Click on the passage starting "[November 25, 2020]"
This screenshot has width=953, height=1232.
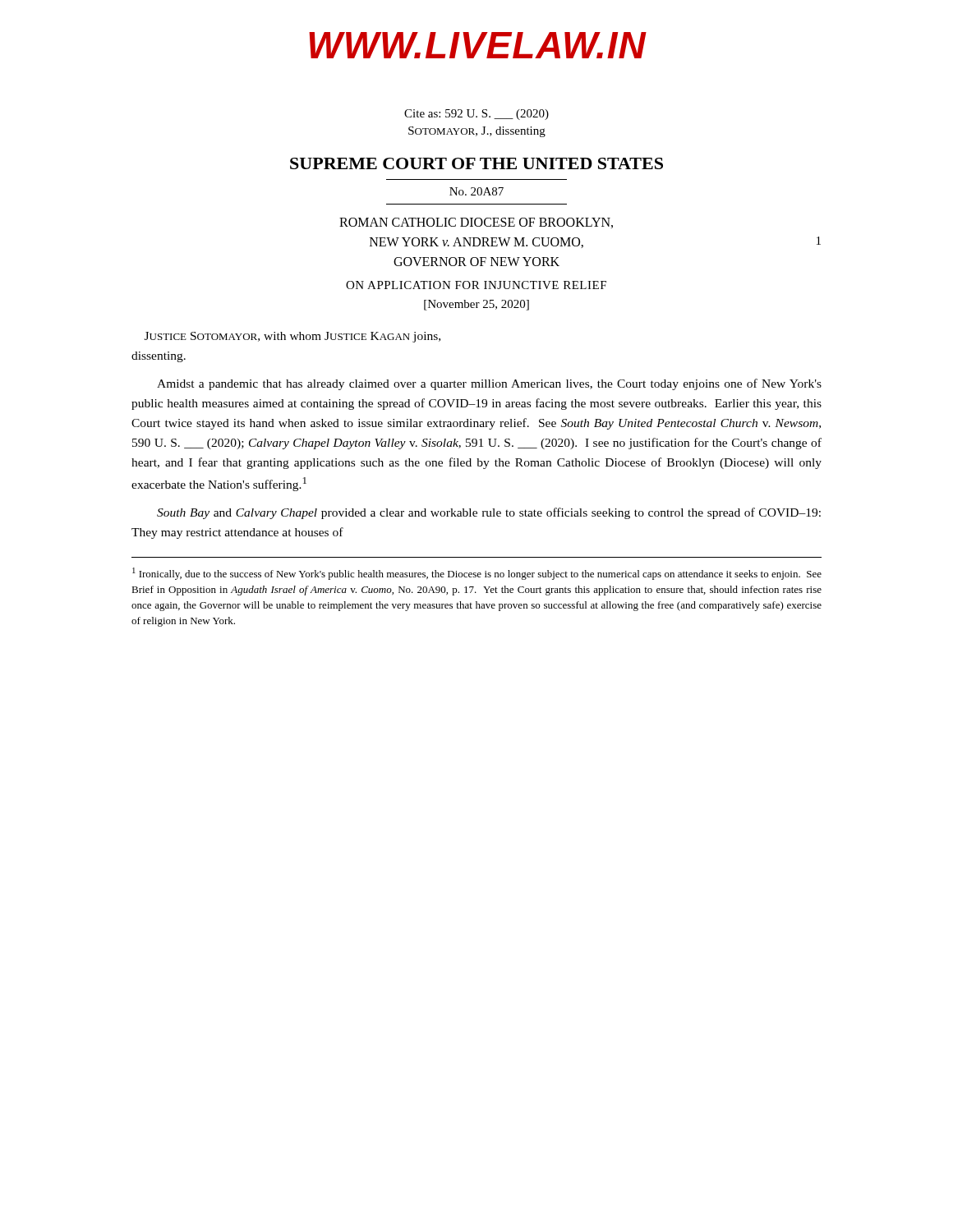click(476, 304)
